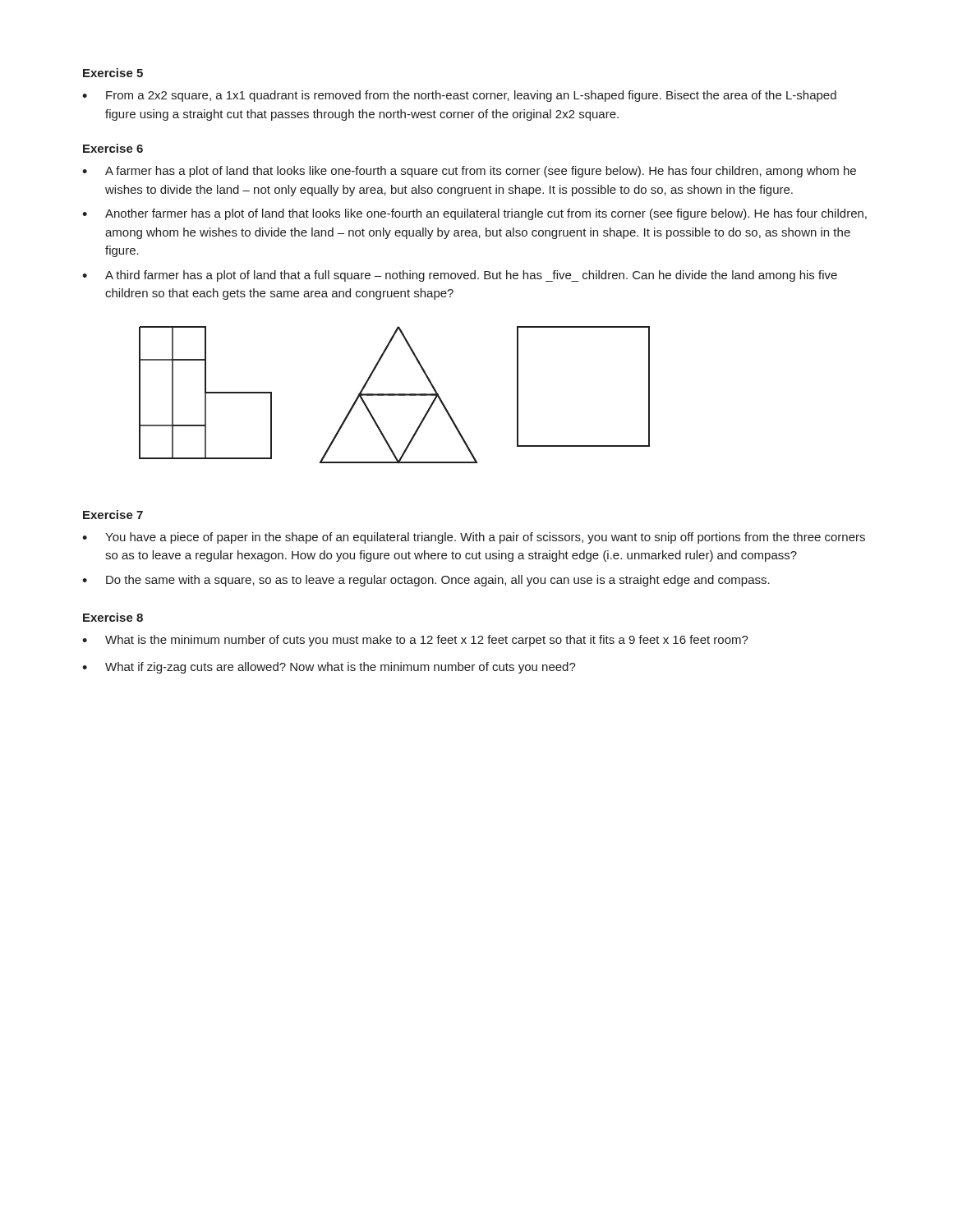Image resolution: width=953 pixels, height=1232 pixels.
Task: Find "Exercise 8" on this page
Action: pyautogui.click(x=113, y=617)
